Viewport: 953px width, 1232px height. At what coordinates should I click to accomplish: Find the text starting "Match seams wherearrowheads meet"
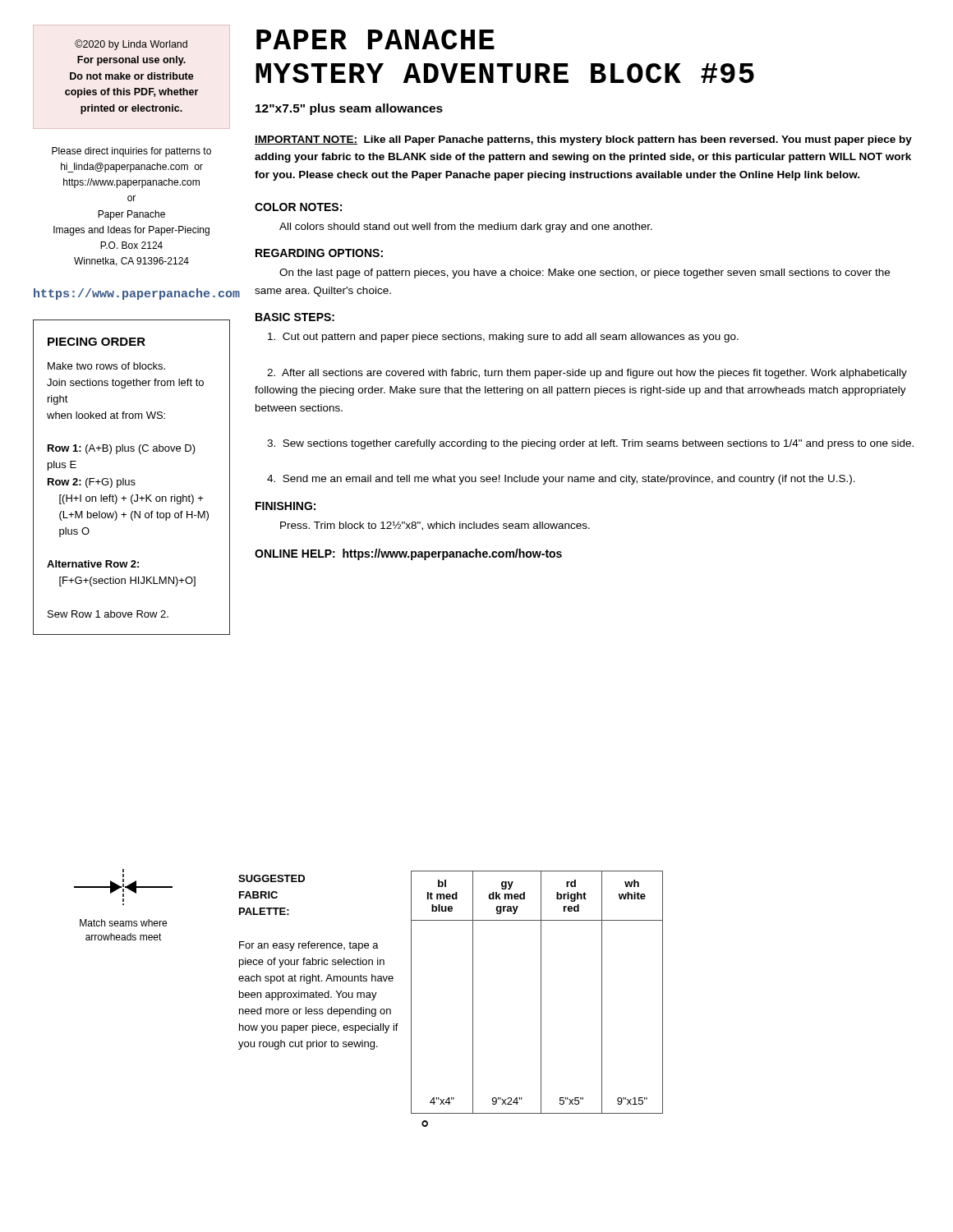pos(123,930)
